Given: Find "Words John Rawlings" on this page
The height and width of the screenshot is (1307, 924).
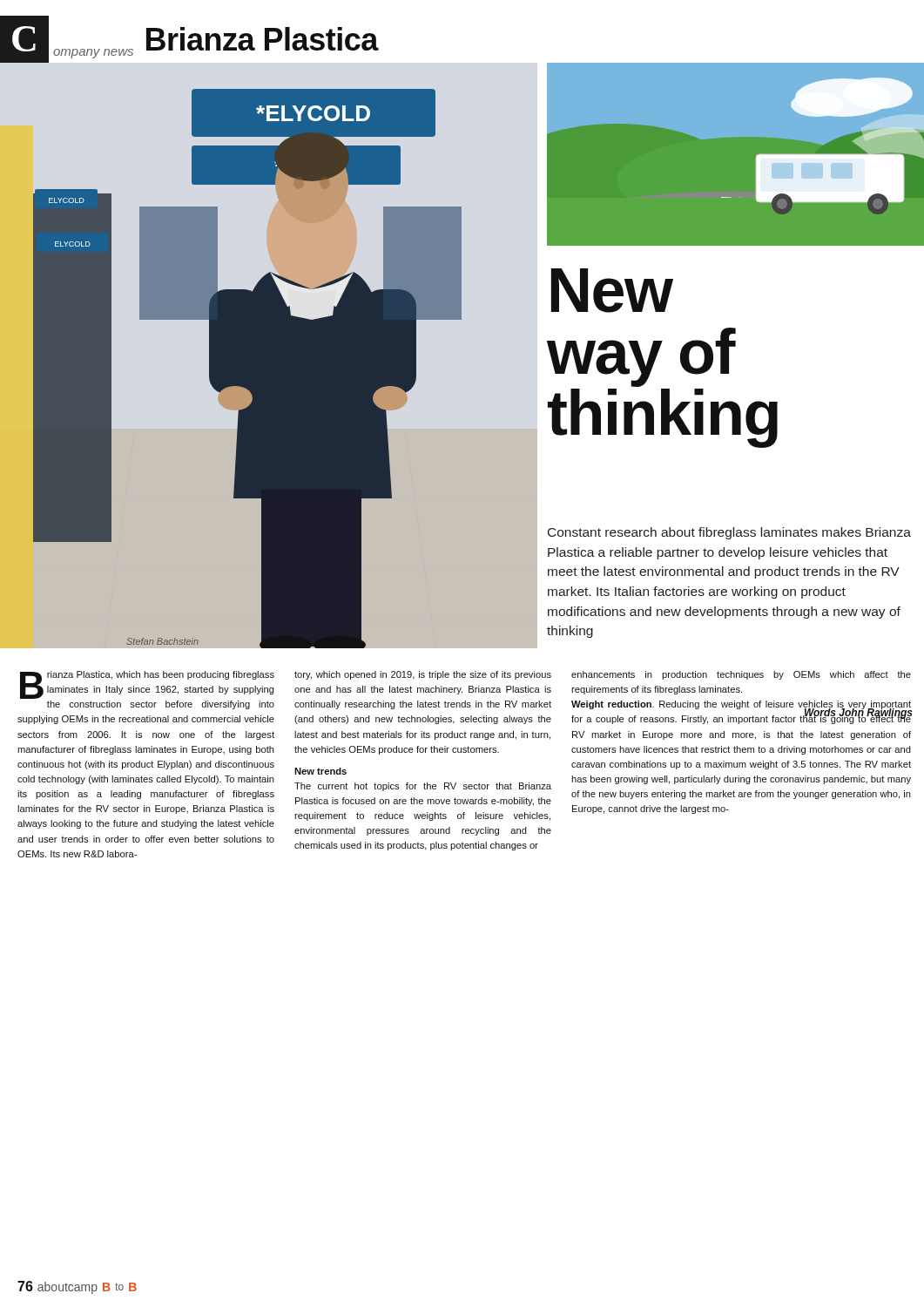Looking at the screenshot, I should coord(858,713).
